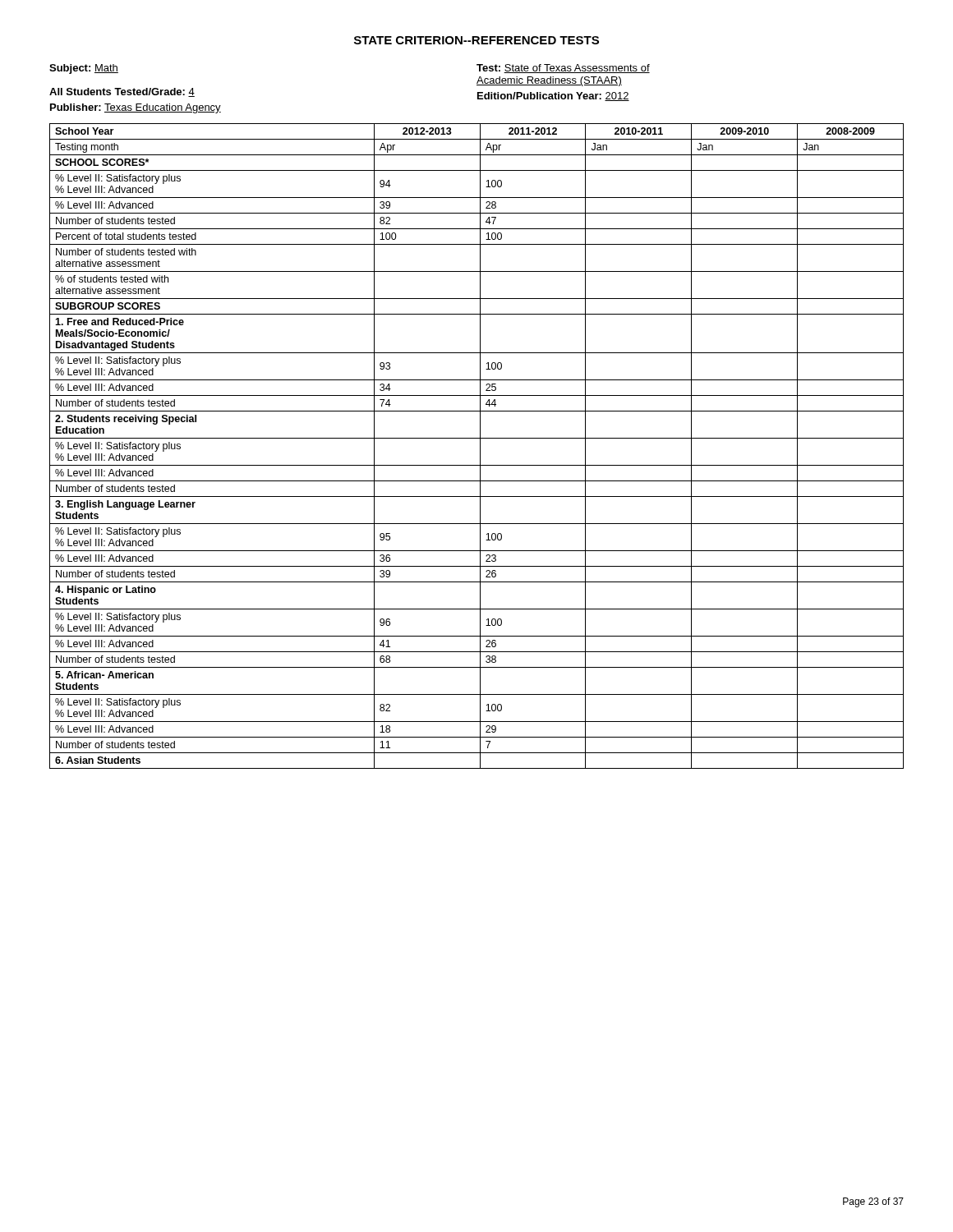Screen dimensions: 1232x953
Task: Select the text that says "Edition/Publication Year: 2012"
Action: (553, 96)
